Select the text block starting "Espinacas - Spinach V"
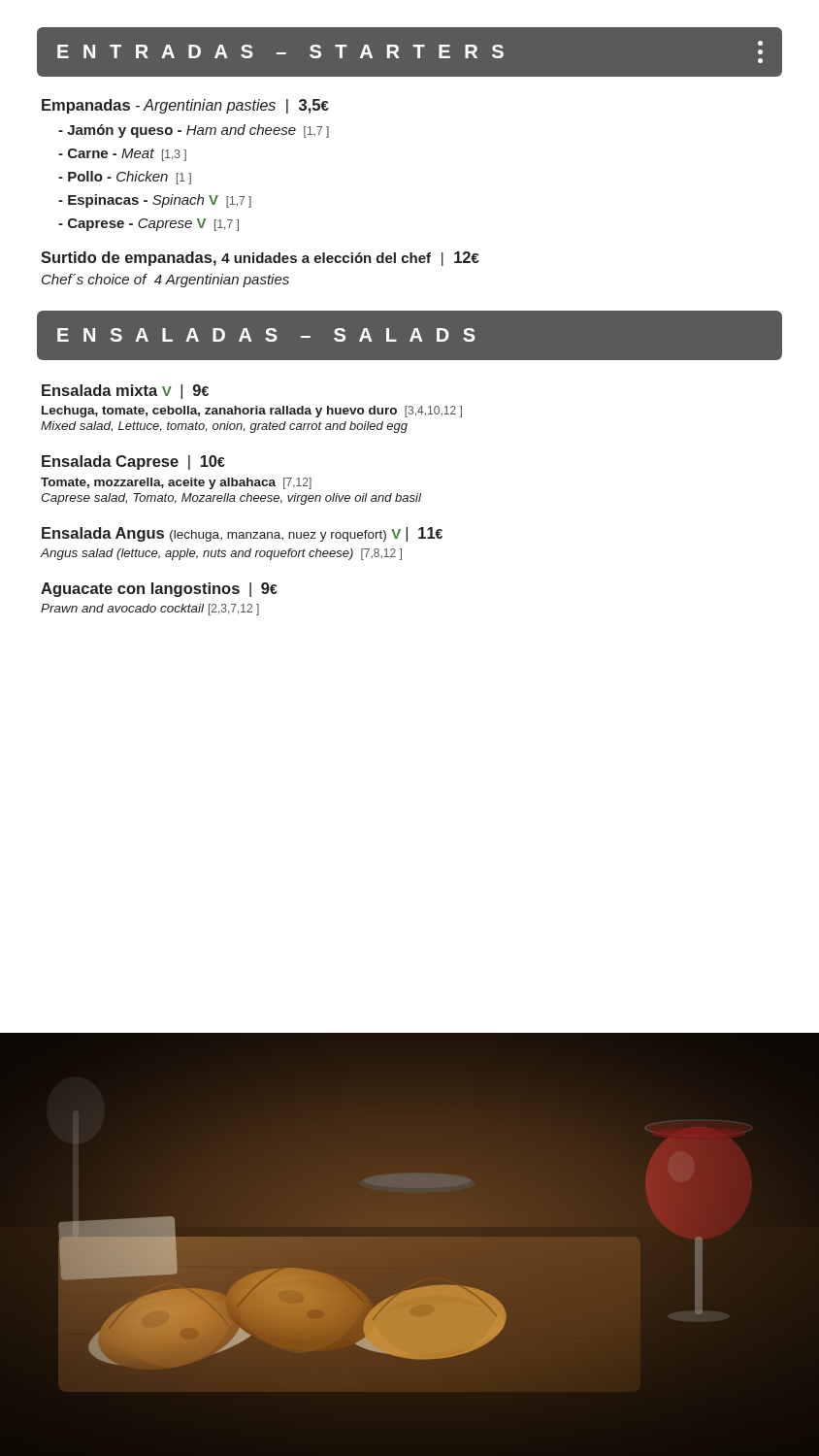The width and height of the screenshot is (819, 1456). [155, 199]
